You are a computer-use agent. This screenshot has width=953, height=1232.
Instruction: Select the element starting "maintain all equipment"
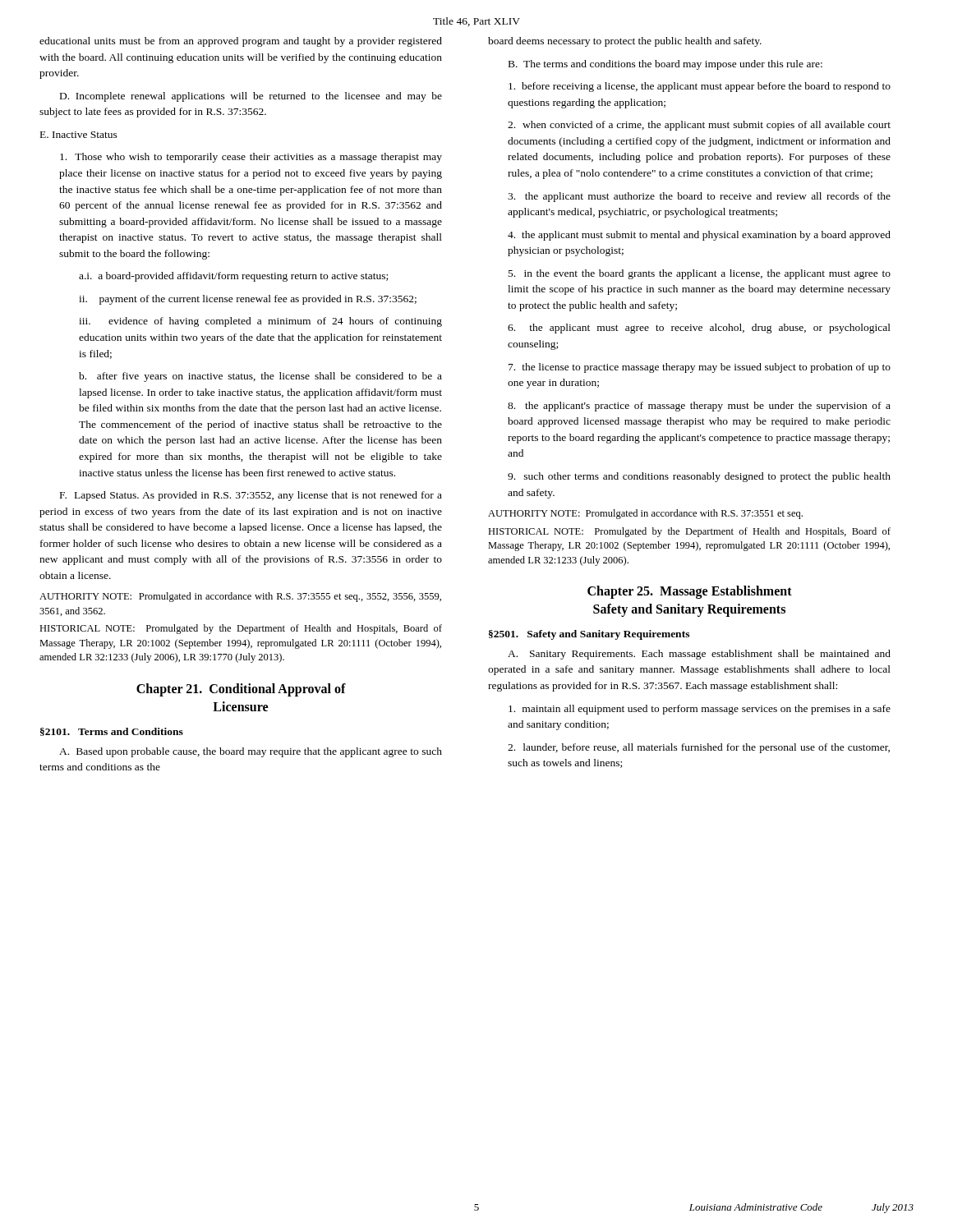pos(699,716)
